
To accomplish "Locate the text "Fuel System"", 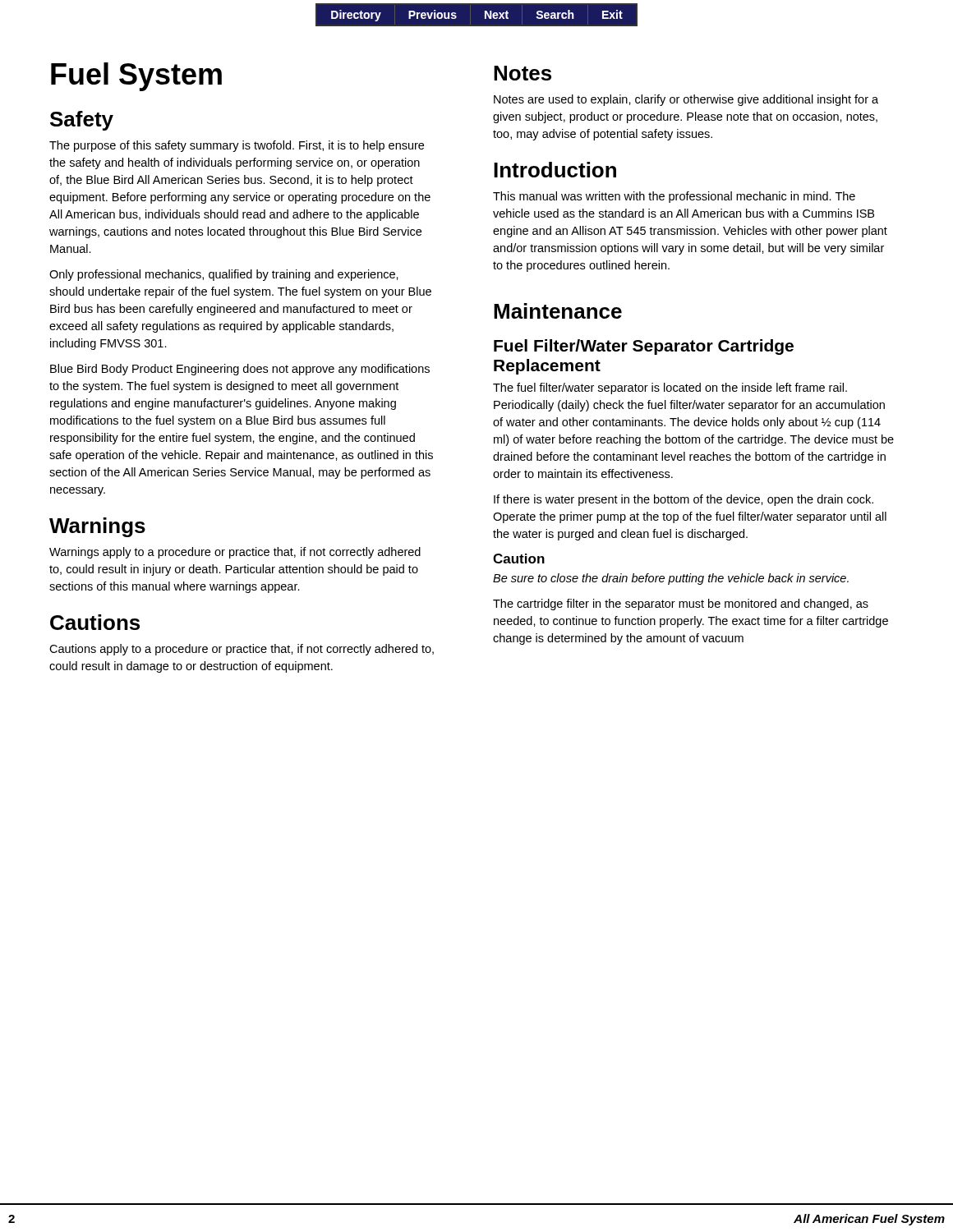I will pos(136,77).
